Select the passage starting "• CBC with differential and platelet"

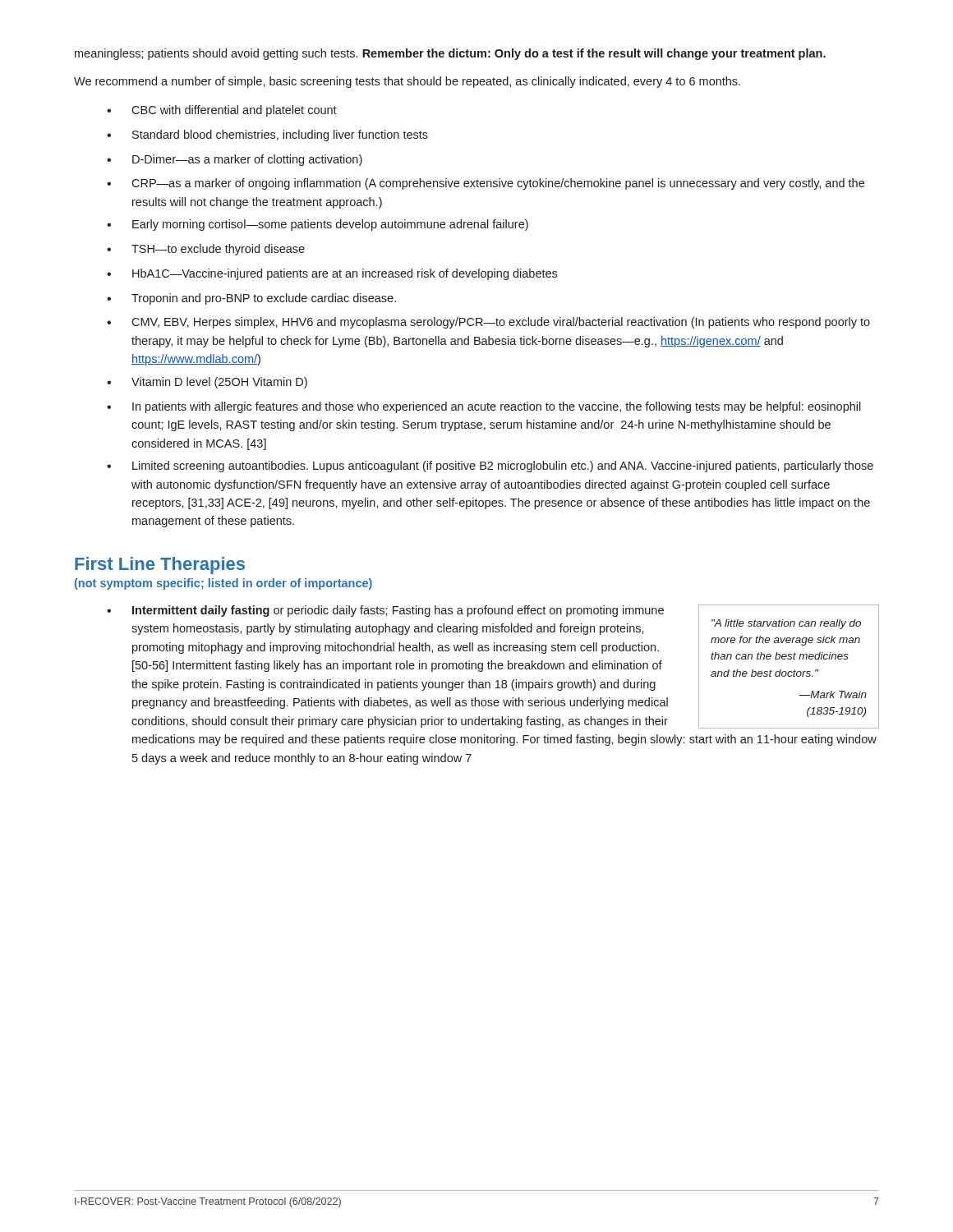click(222, 111)
